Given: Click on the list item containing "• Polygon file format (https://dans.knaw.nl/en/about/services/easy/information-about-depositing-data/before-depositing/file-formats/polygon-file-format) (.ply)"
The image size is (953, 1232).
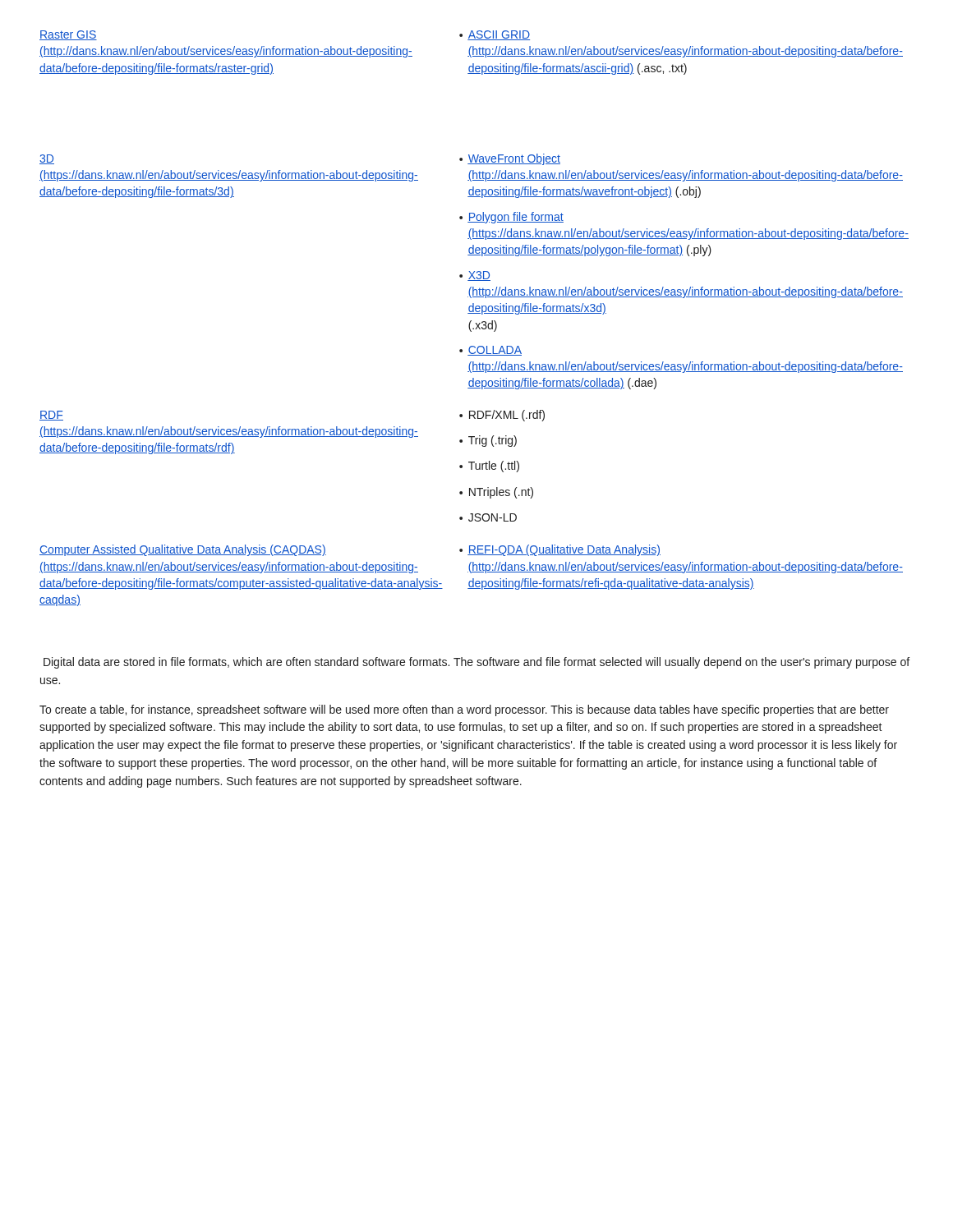Looking at the screenshot, I should (686, 233).
